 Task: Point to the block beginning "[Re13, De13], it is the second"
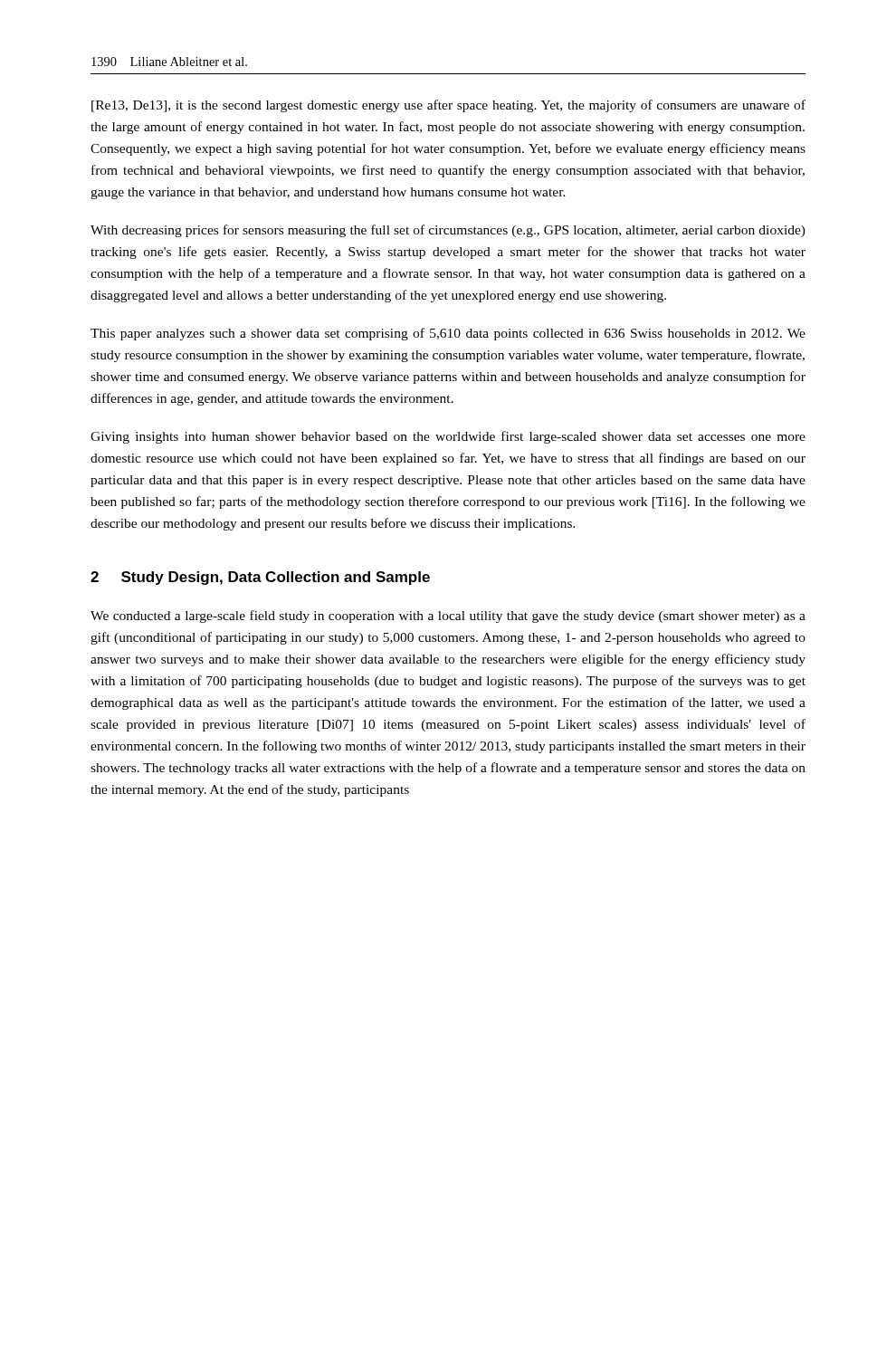pyautogui.click(x=448, y=148)
